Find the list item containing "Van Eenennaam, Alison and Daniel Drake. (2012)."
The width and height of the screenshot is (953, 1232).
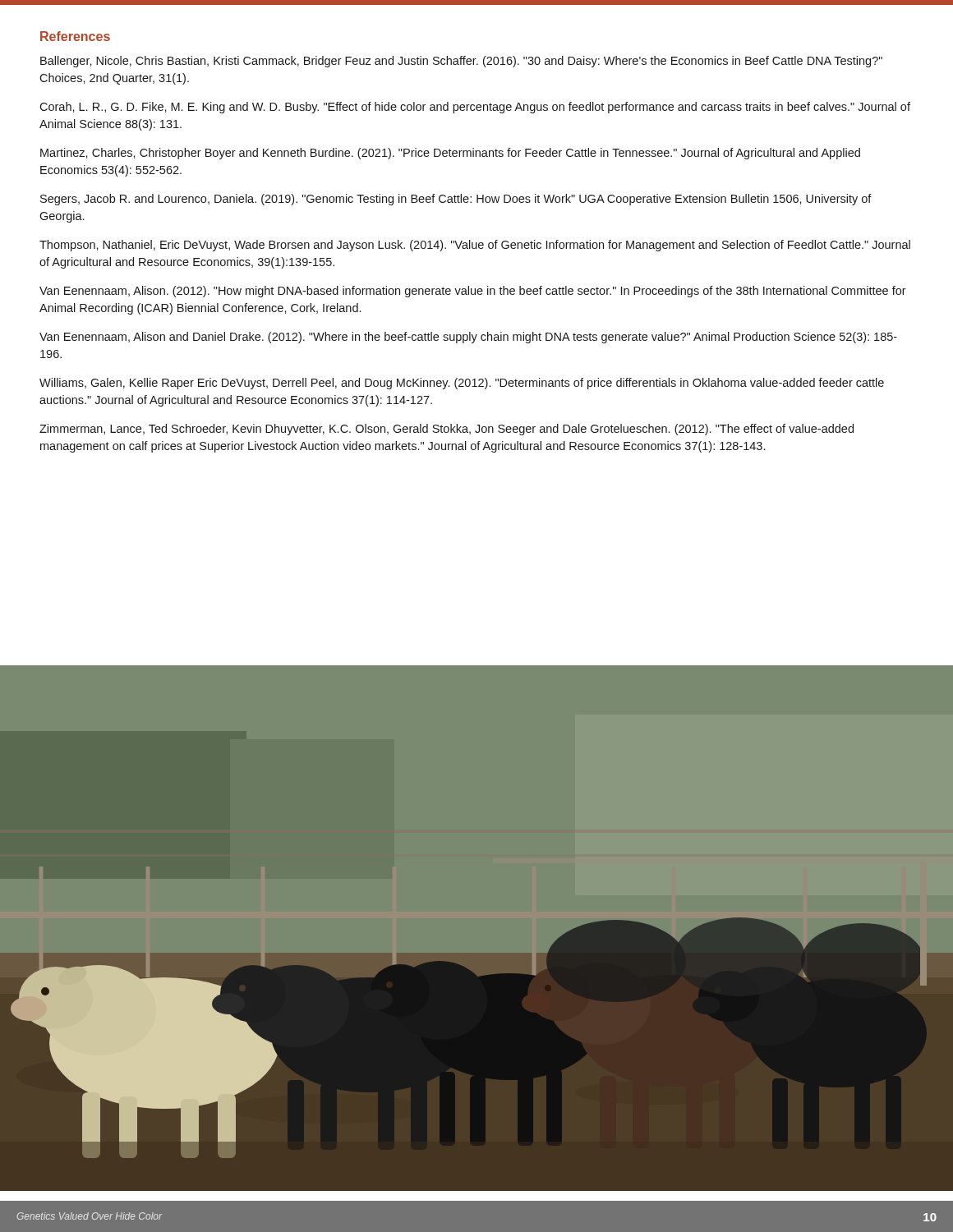(x=468, y=346)
